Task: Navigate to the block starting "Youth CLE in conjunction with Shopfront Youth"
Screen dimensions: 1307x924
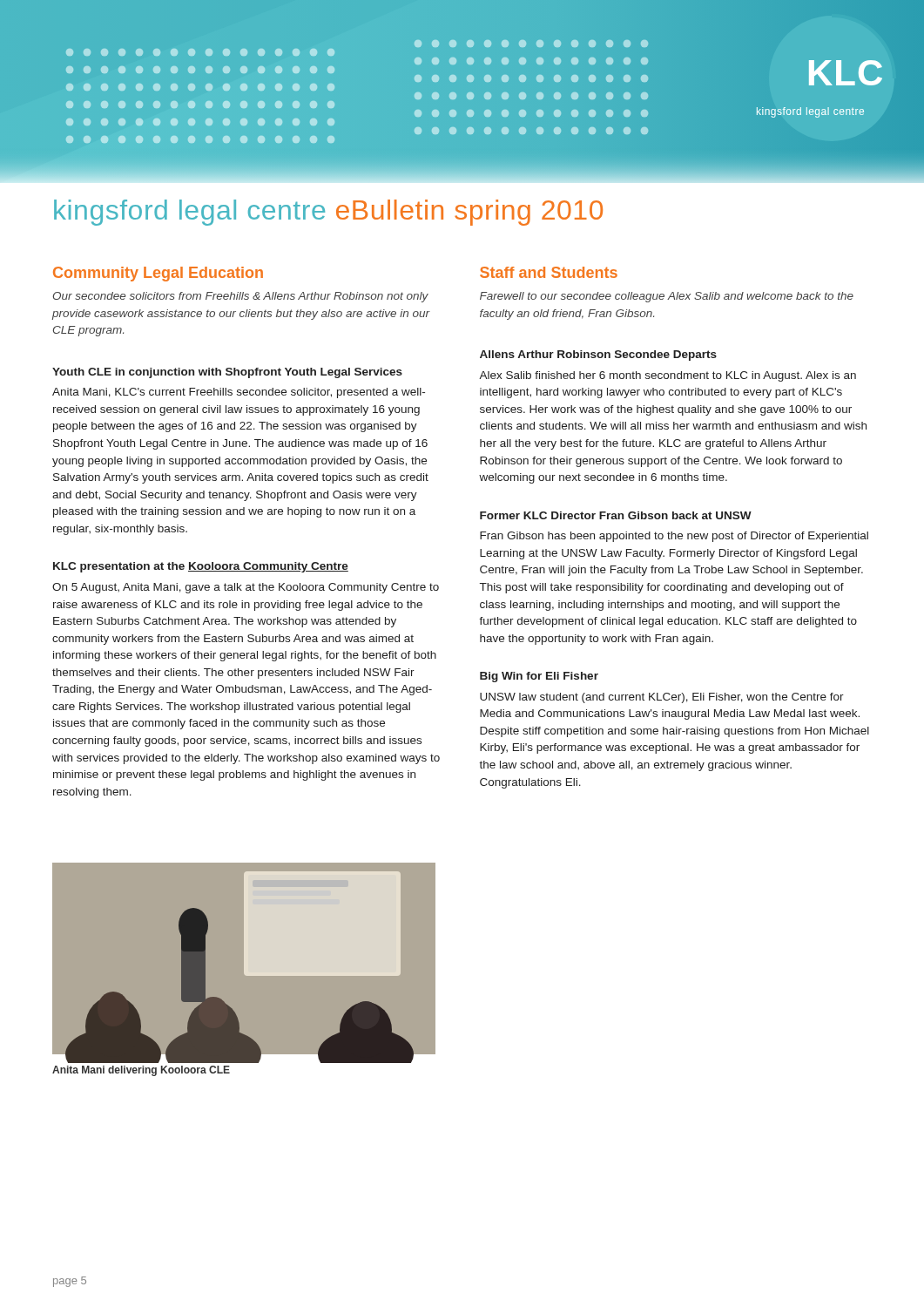Action: (227, 372)
